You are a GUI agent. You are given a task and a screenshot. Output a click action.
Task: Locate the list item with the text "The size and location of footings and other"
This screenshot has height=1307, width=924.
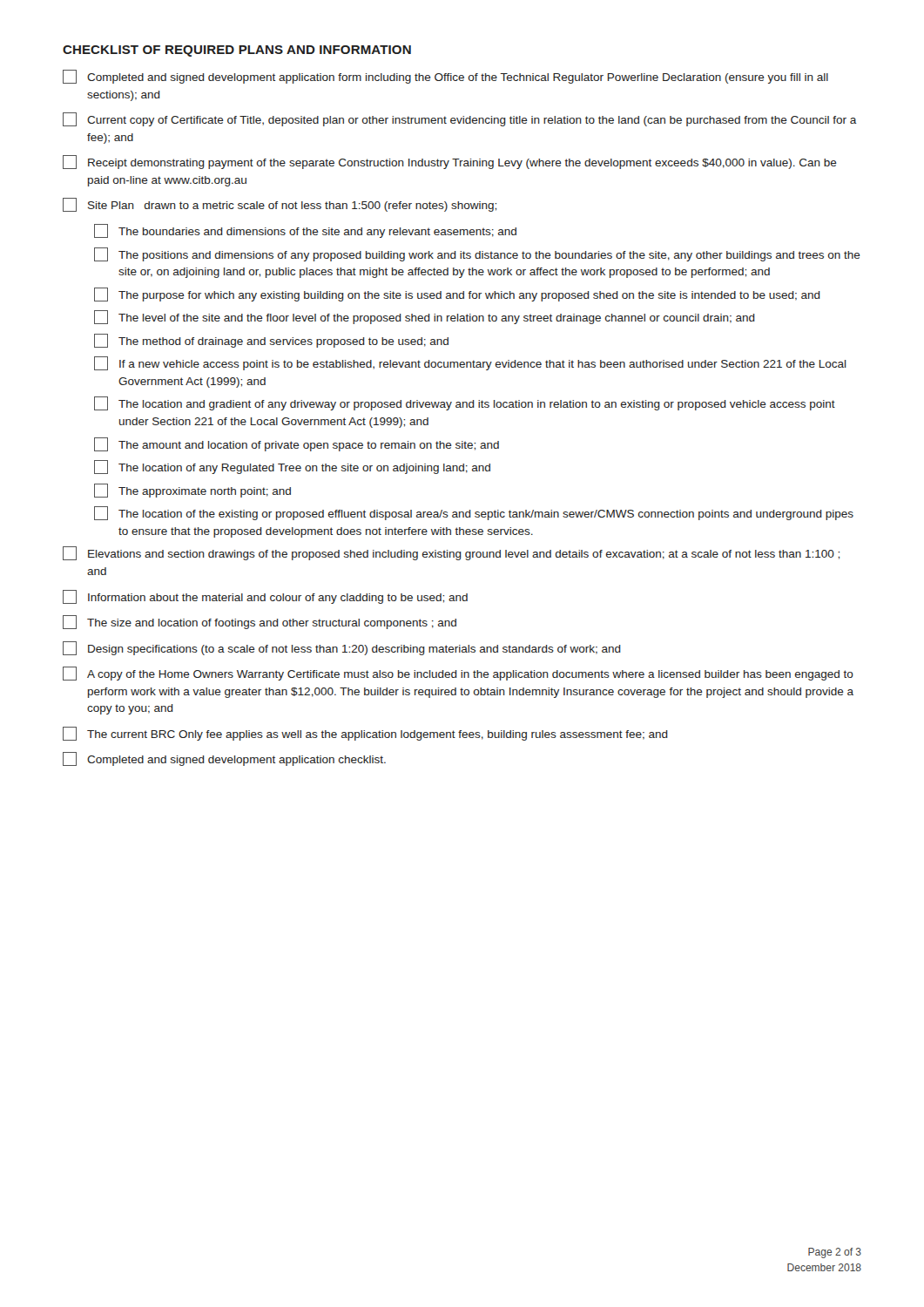(462, 623)
